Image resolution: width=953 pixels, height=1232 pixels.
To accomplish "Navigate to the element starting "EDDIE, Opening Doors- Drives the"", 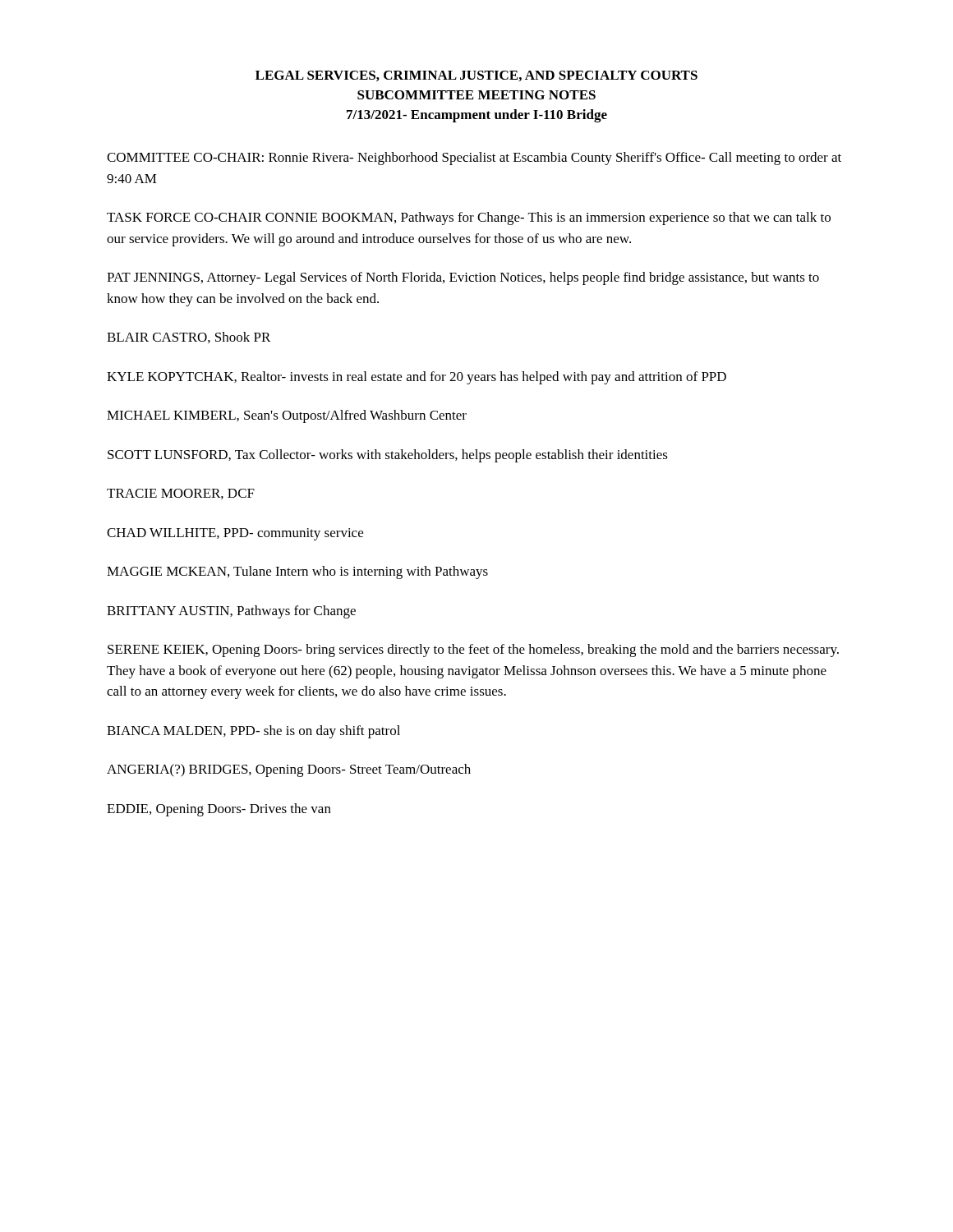I will coord(219,808).
